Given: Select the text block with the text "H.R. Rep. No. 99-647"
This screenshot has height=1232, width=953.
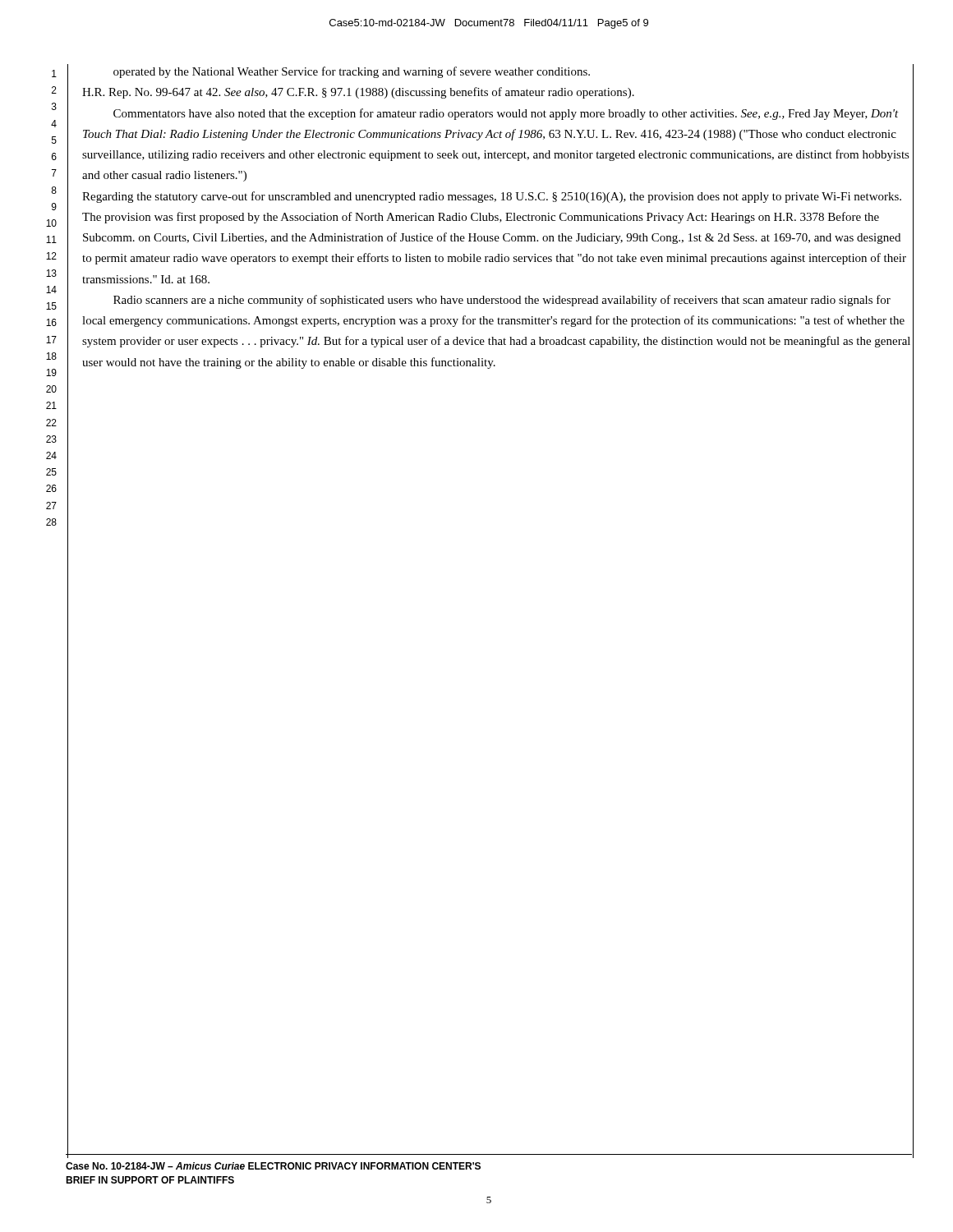Looking at the screenshot, I should [358, 92].
